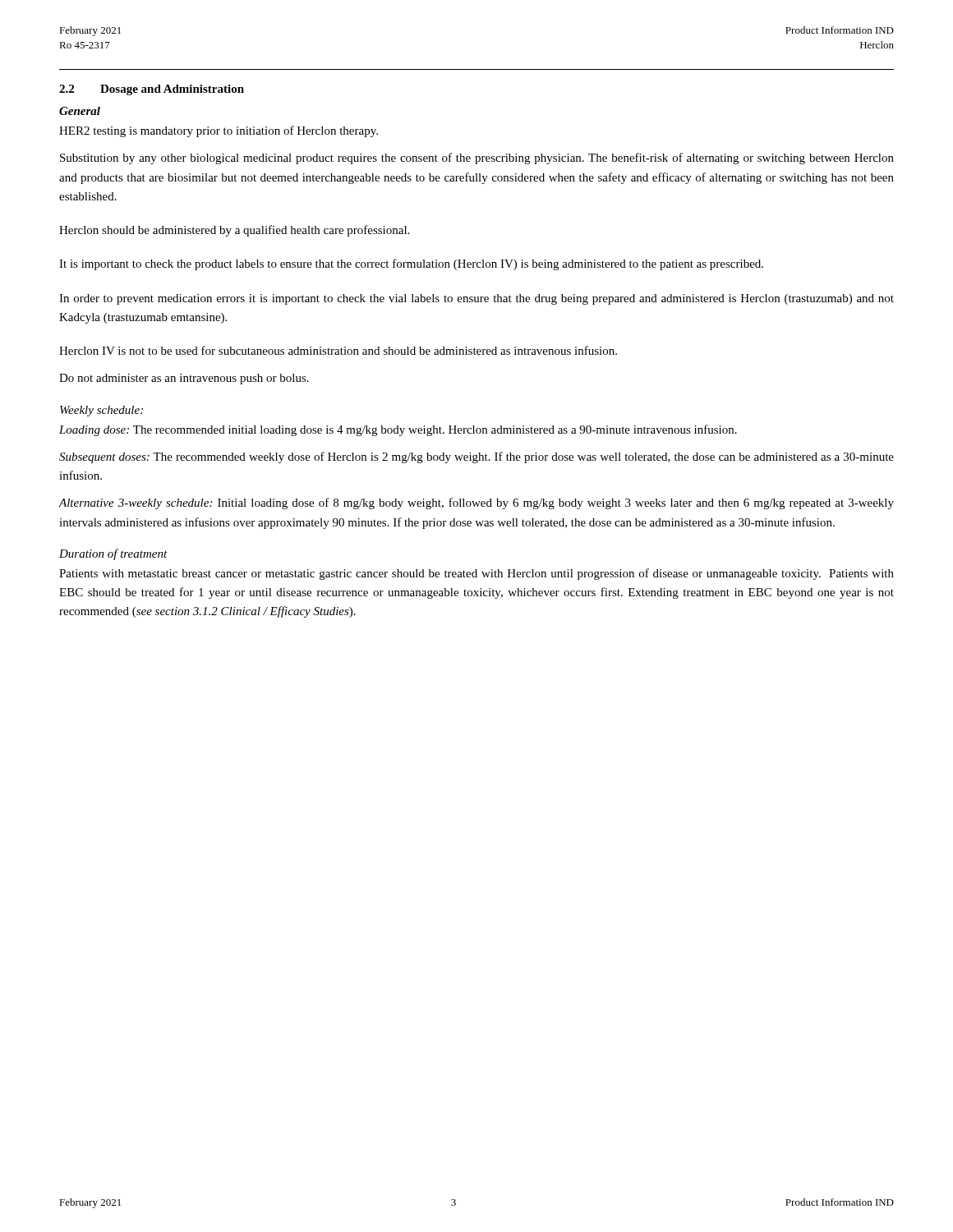Point to the region starting "HER2 testing is mandatory prior to initiation of"

click(x=219, y=131)
